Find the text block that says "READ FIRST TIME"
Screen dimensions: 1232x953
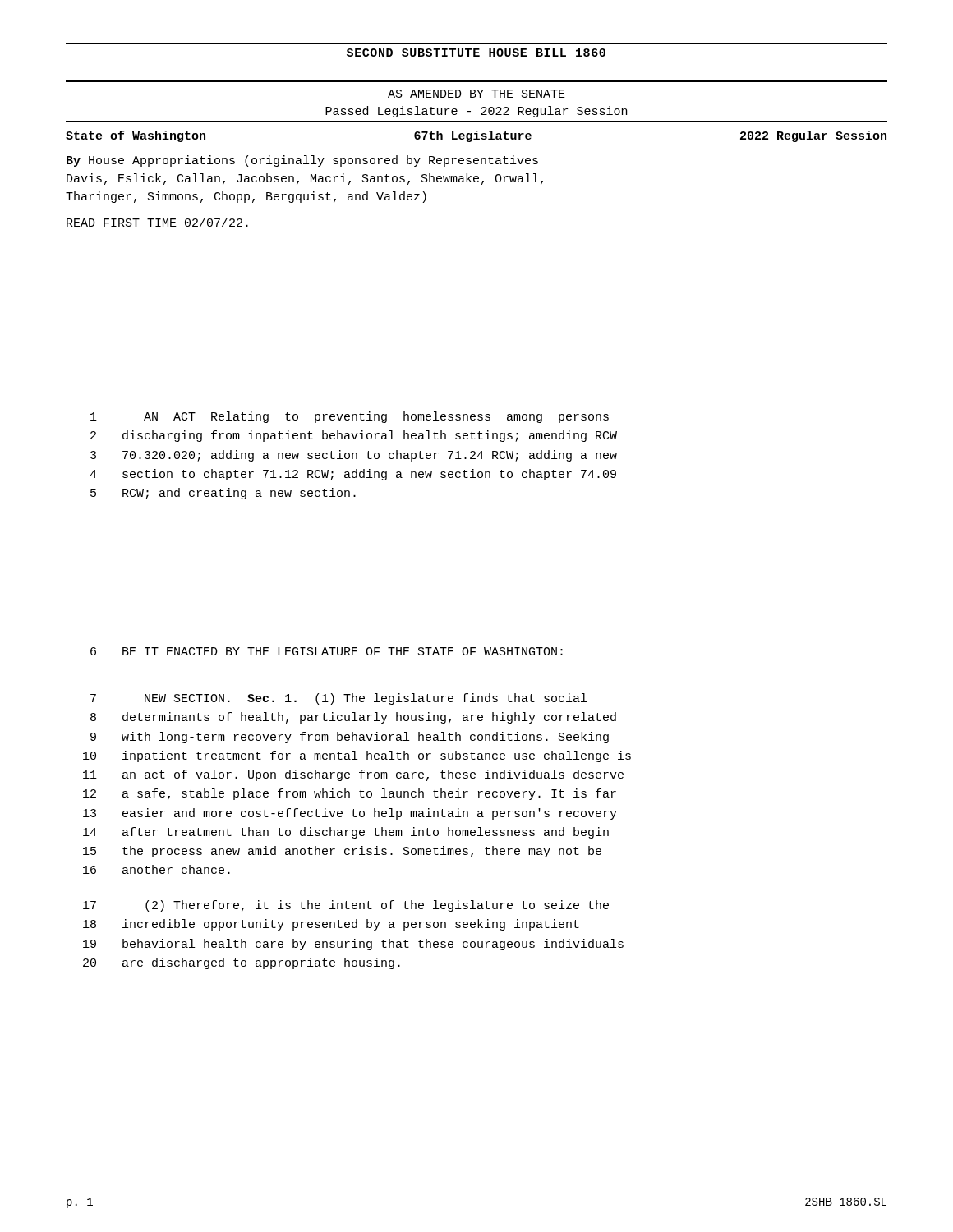coord(158,224)
